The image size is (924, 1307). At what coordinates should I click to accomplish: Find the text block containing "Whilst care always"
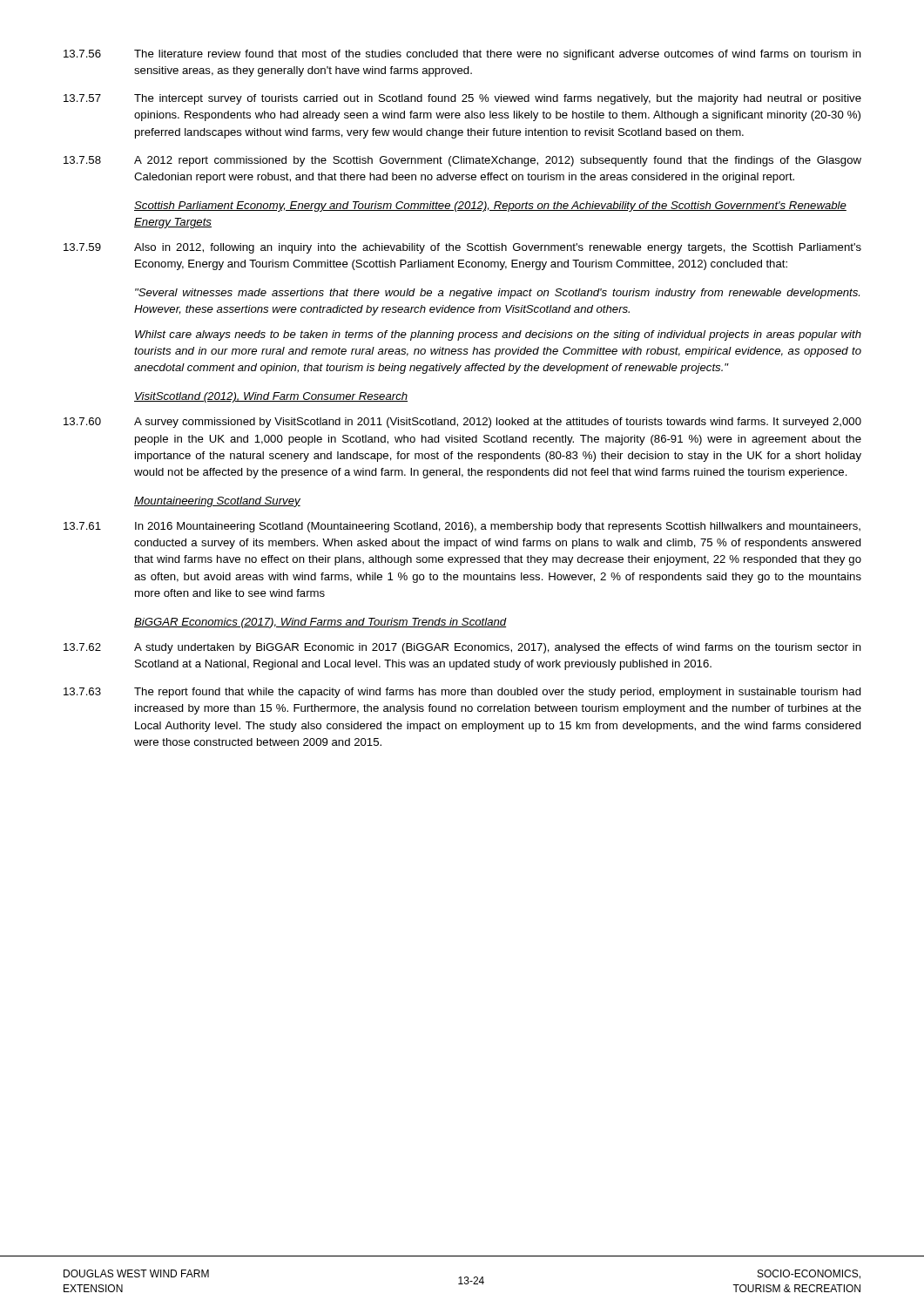click(498, 351)
